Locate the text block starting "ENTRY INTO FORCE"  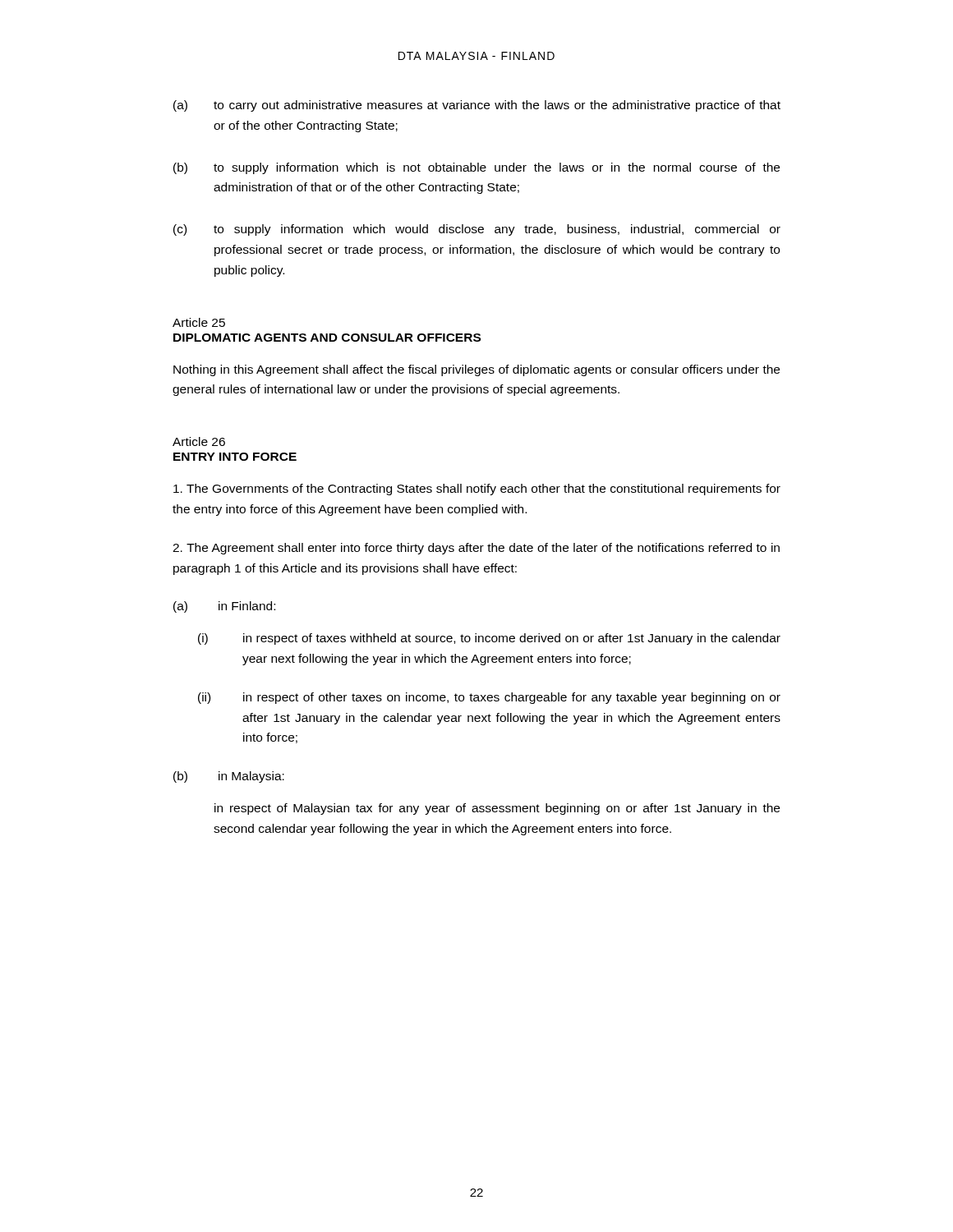(x=235, y=456)
